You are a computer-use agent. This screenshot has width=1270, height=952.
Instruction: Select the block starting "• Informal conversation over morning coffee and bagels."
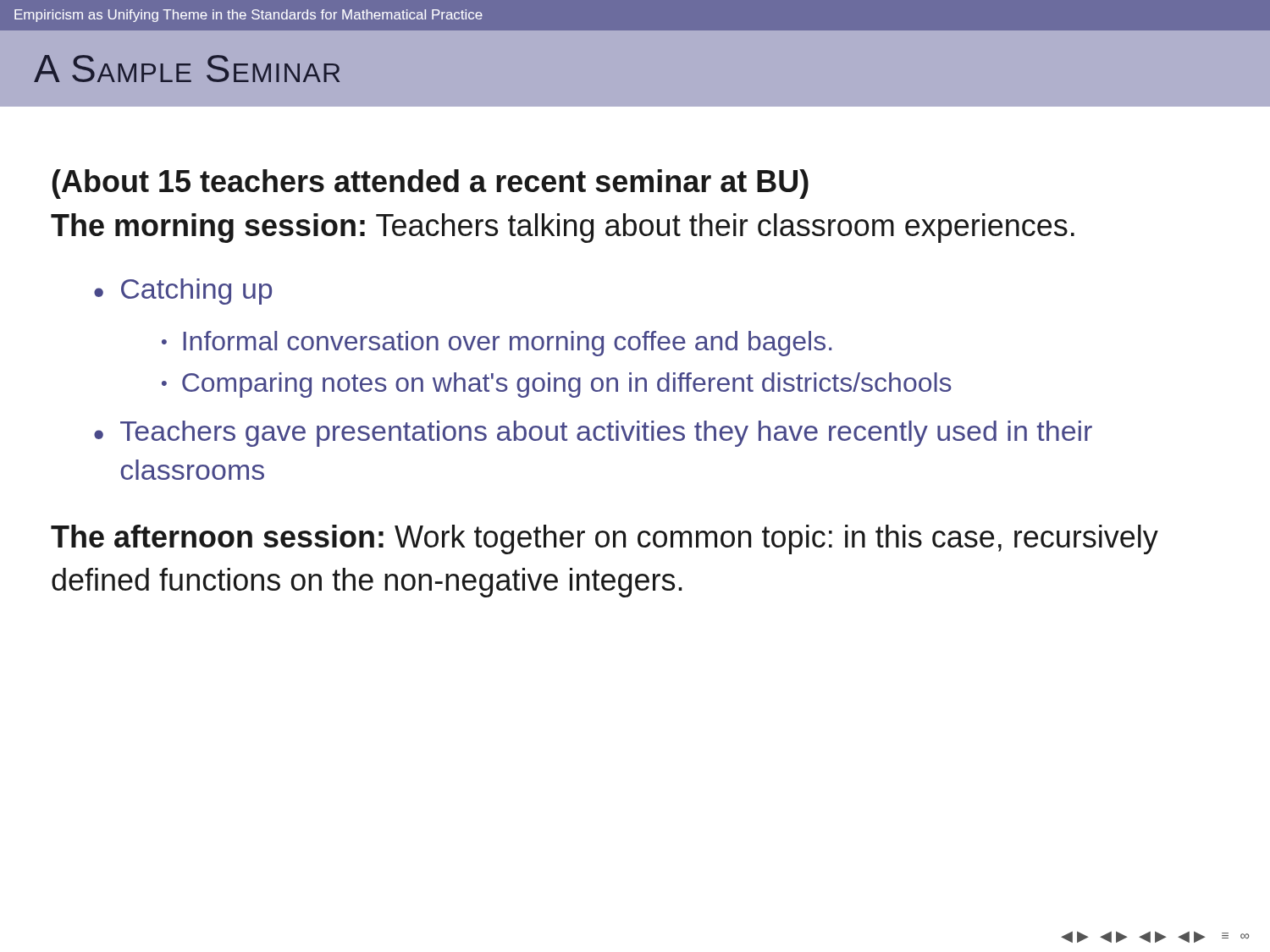tap(690, 342)
